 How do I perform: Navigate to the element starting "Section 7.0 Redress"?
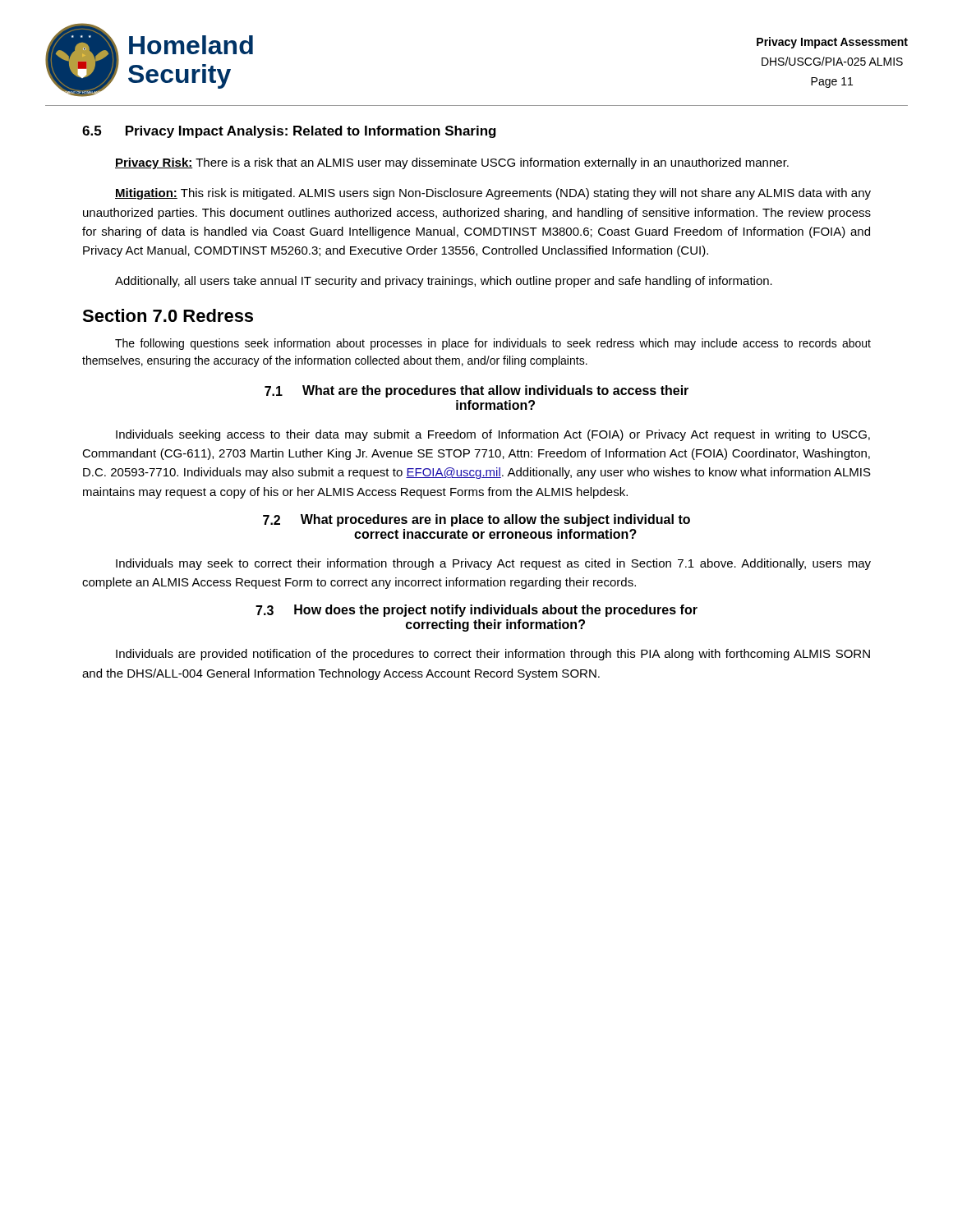[168, 315]
